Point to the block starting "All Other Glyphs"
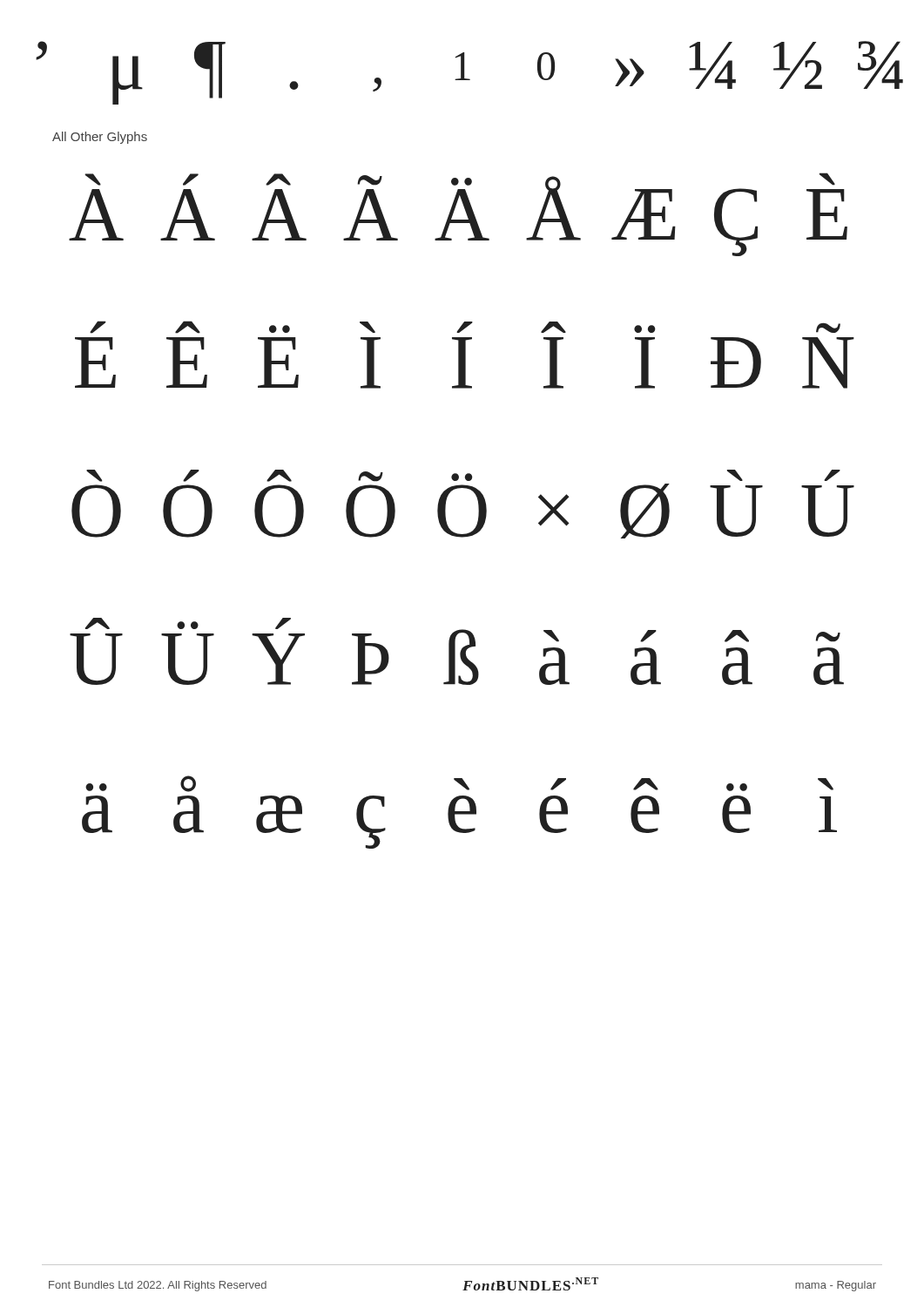The height and width of the screenshot is (1307, 924). [x=100, y=136]
